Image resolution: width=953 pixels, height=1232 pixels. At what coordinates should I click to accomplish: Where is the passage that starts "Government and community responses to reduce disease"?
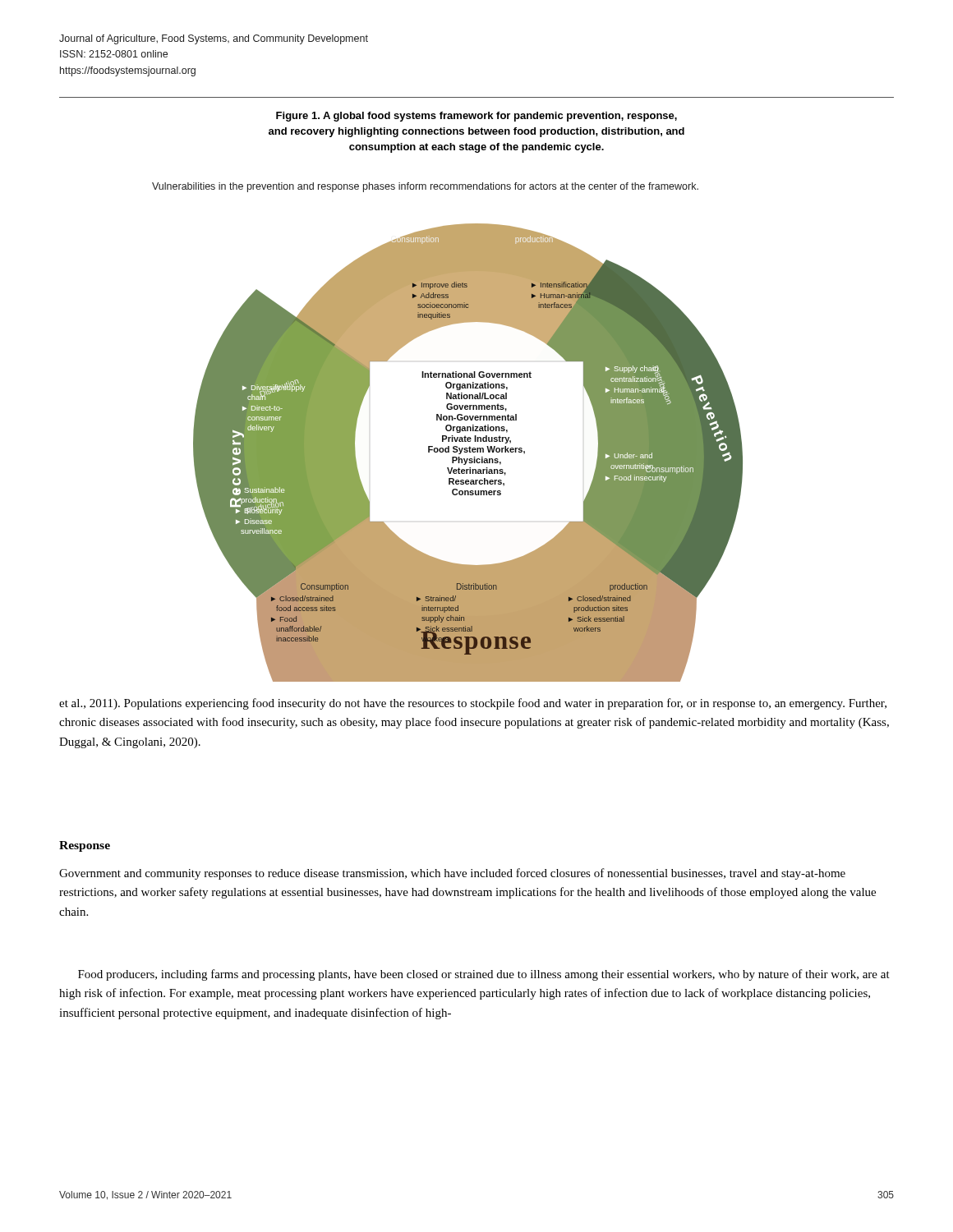pos(468,892)
